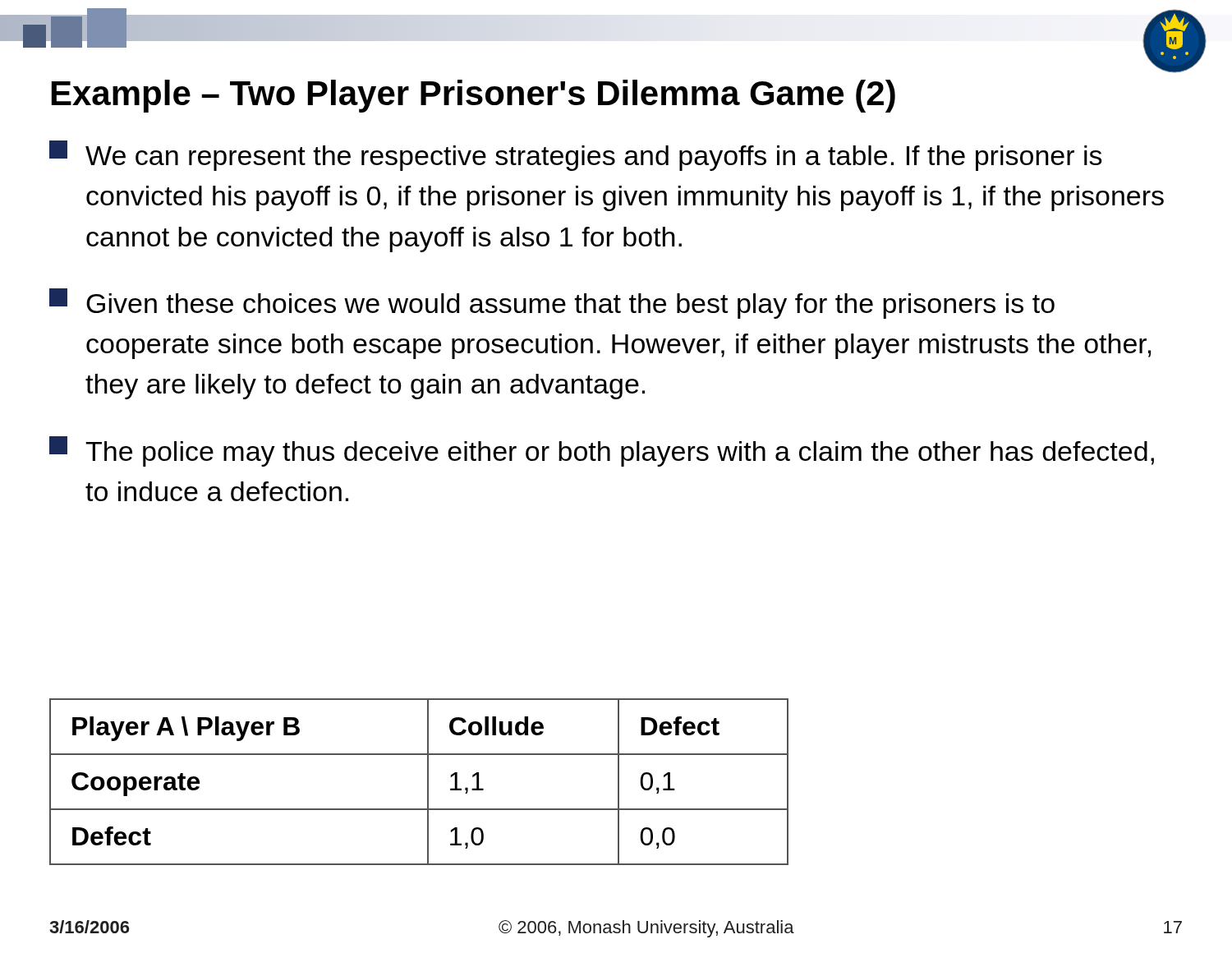Locate the element starting "Given these choices we would"
Image resolution: width=1232 pixels, height=953 pixels.
pos(616,344)
